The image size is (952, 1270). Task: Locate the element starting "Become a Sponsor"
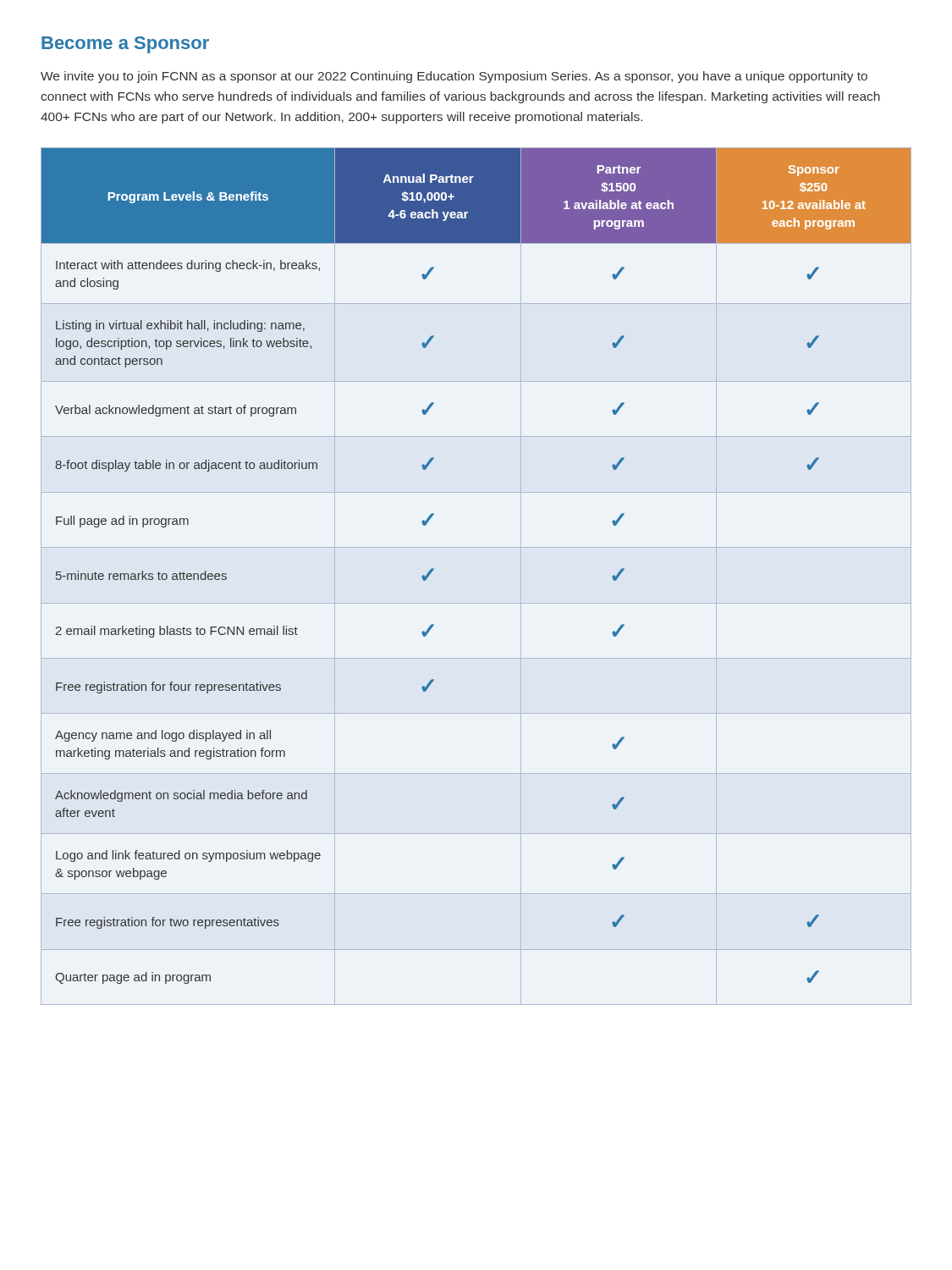click(125, 43)
